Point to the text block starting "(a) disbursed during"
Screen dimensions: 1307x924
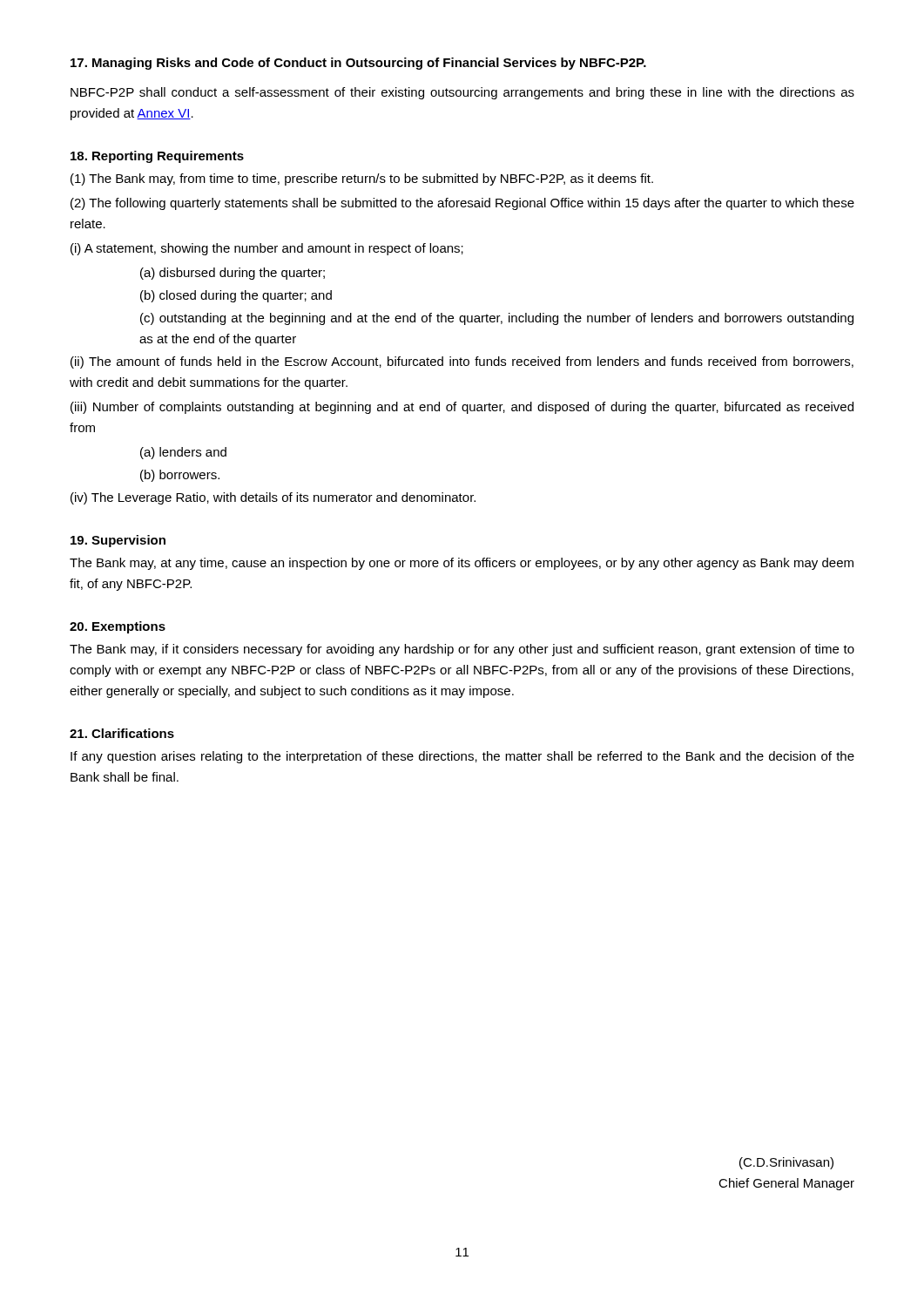(x=233, y=272)
